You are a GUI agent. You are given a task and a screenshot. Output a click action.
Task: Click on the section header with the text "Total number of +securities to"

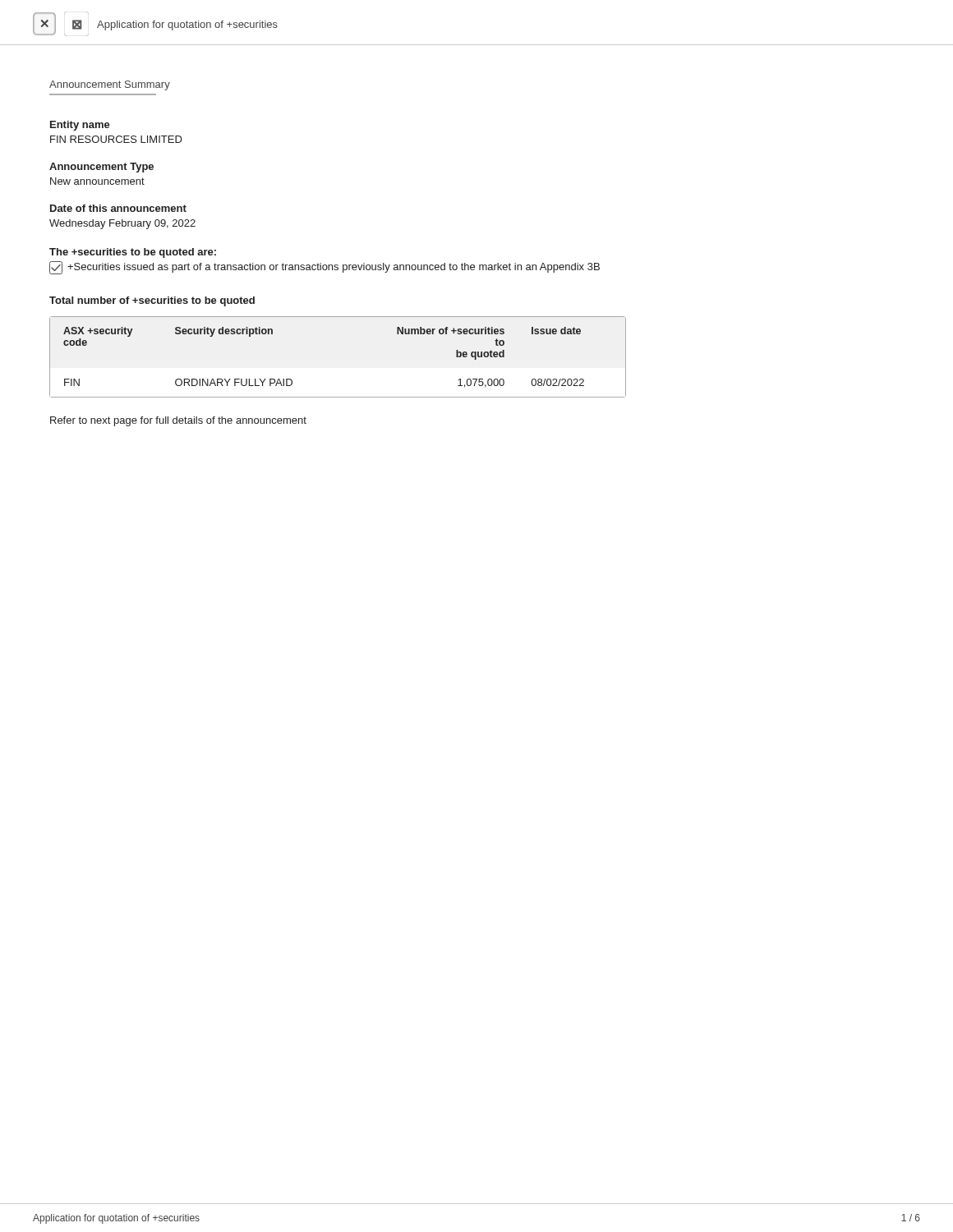tap(152, 300)
